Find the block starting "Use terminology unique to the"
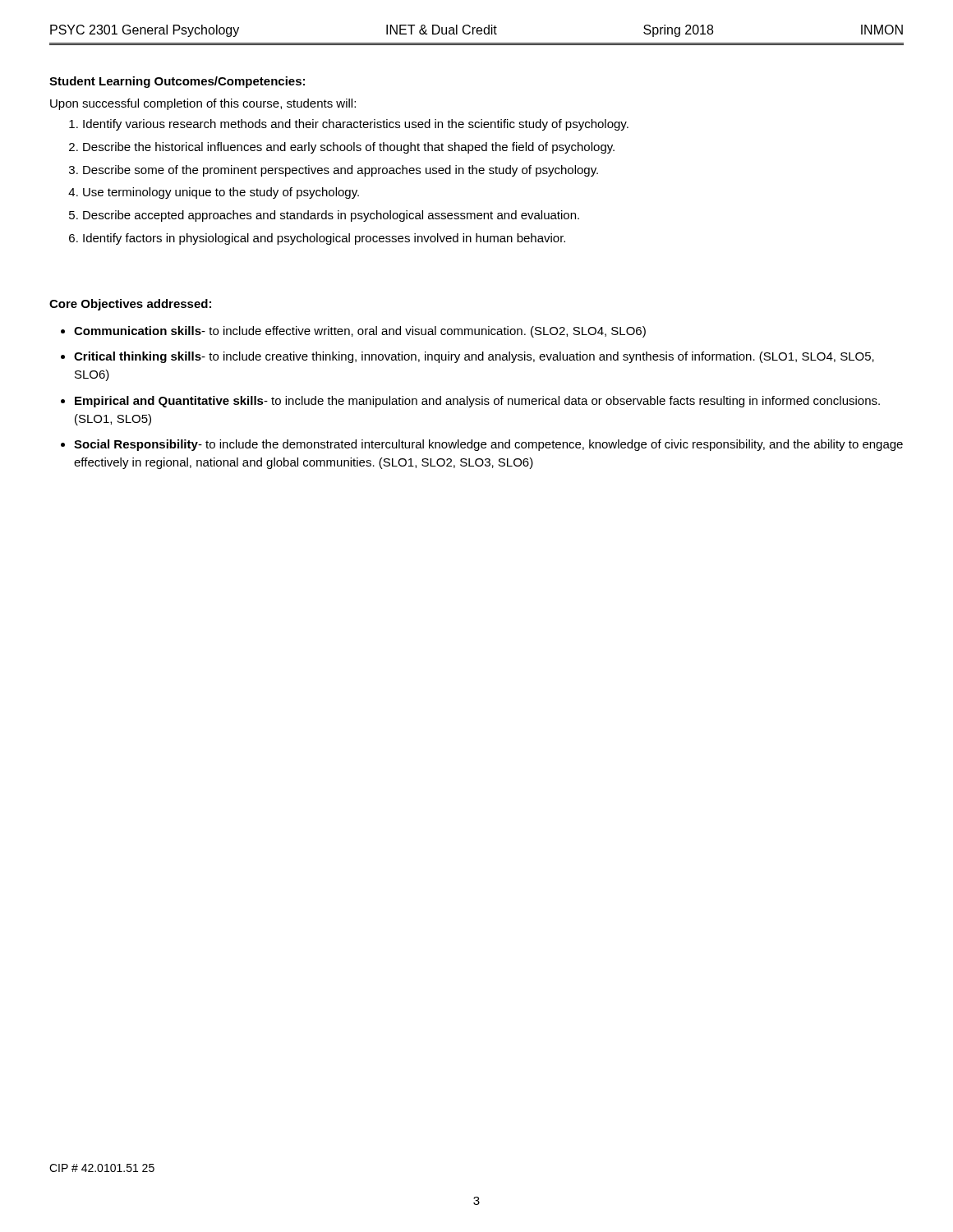Viewport: 953px width, 1232px height. pos(221,192)
